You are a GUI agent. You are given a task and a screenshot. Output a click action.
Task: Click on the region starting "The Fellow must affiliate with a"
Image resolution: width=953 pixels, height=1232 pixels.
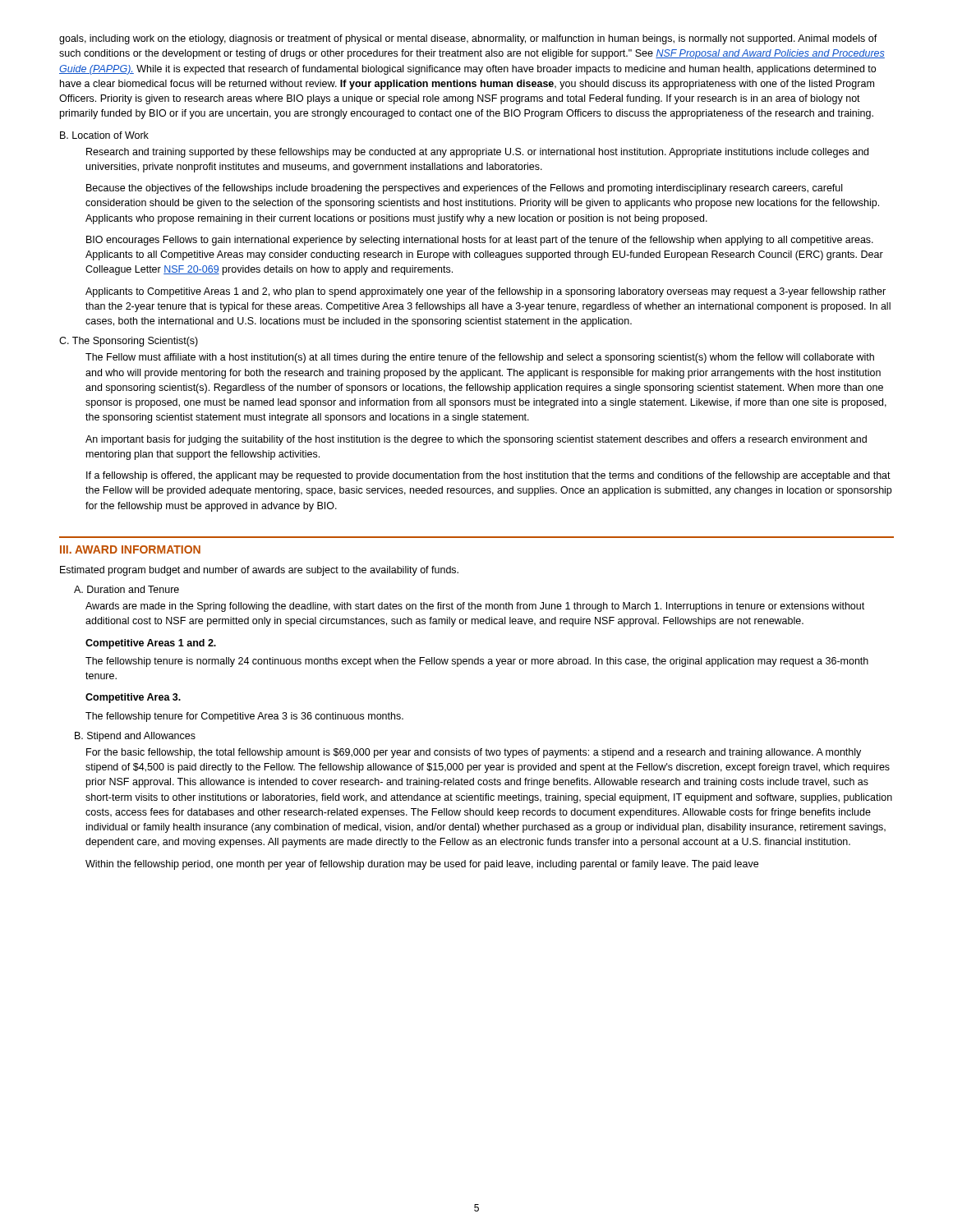(x=486, y=387)
